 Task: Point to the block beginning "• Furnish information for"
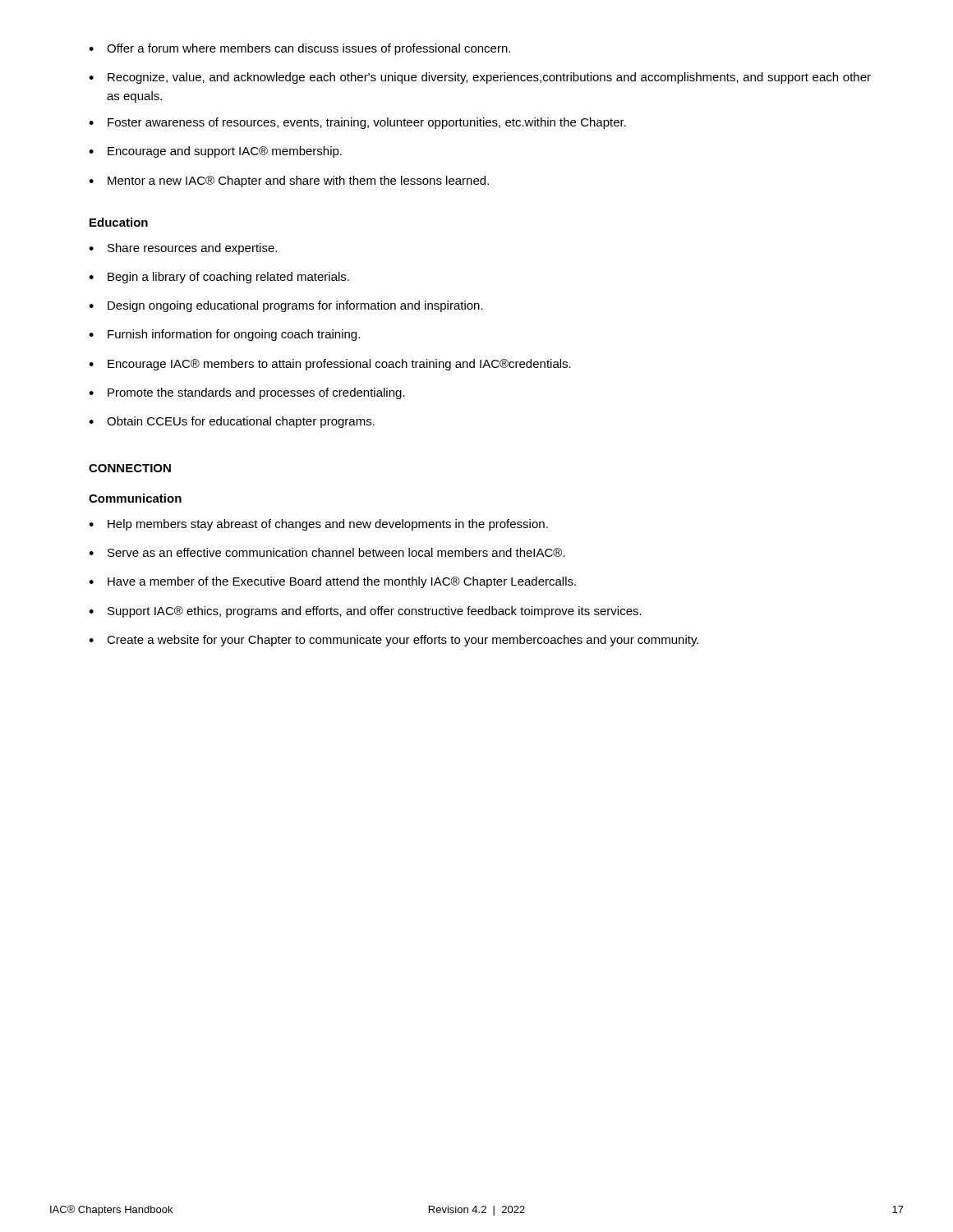tap(224, 335)
